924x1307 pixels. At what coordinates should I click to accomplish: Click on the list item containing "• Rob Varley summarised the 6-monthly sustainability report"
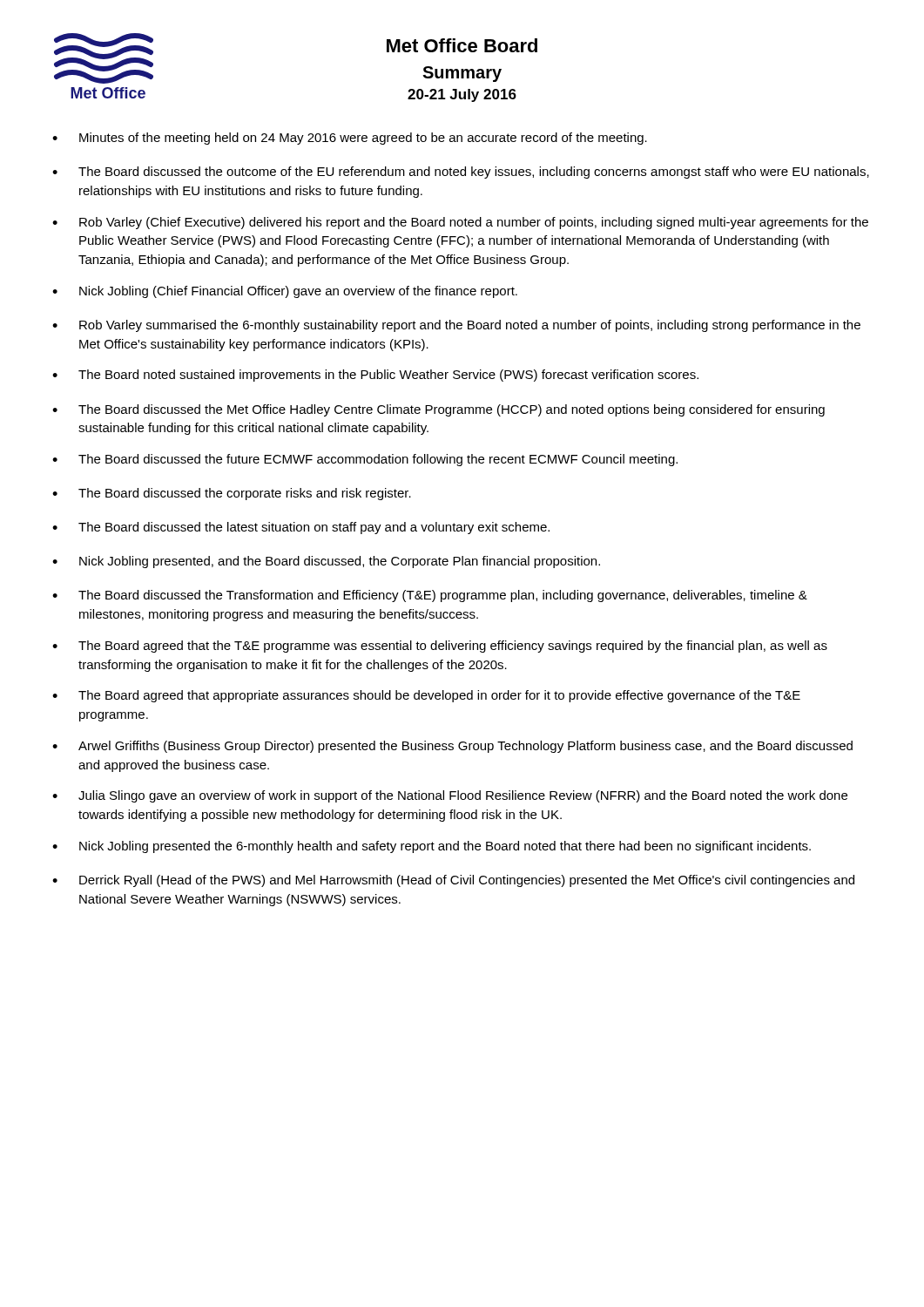tap(462, 334)
